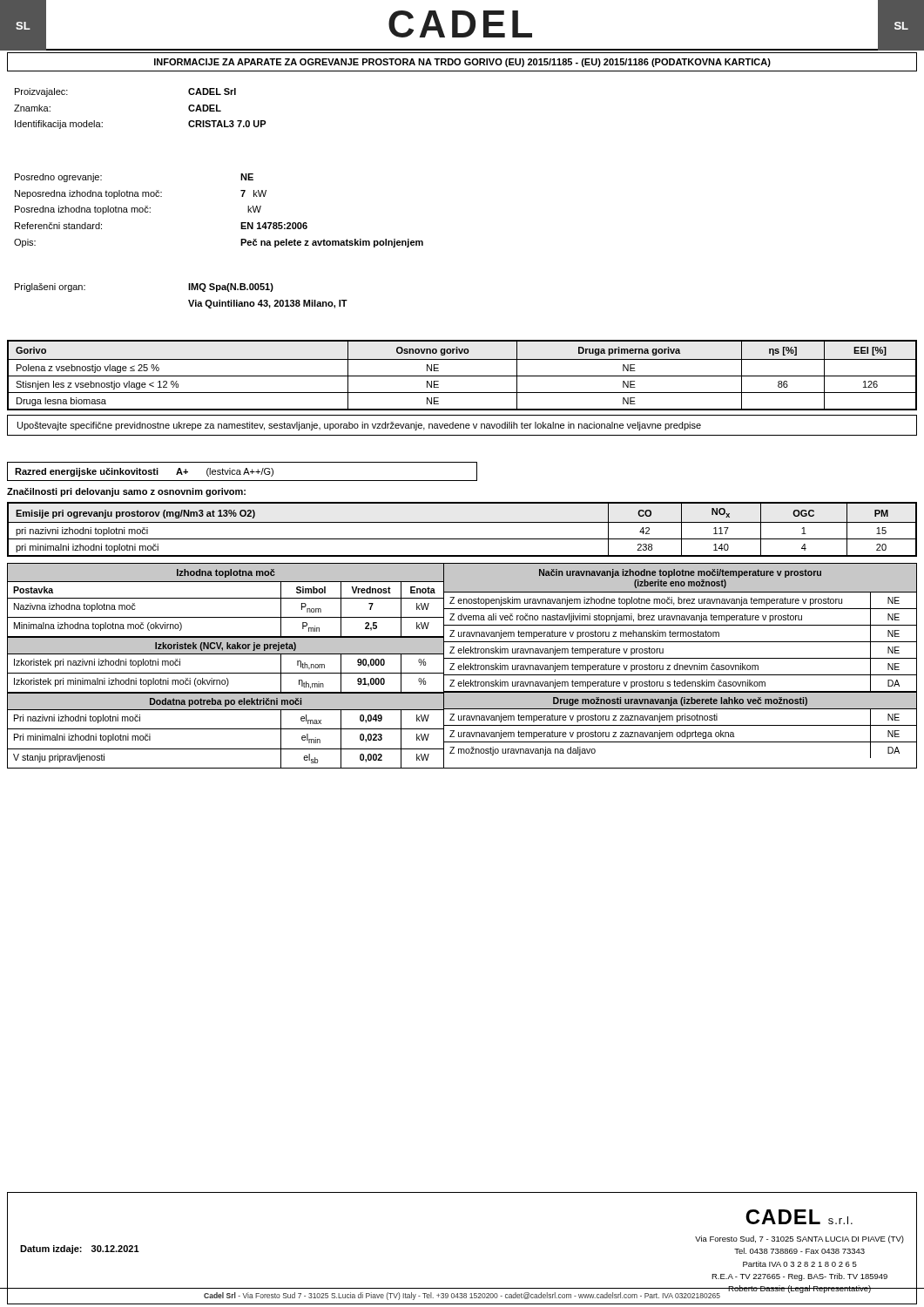Point to the block beginning "Upoštevajte specifične previdnostne ukrepe"
This screenshot has height=1307, width=924.
click(x=359, y=425)
